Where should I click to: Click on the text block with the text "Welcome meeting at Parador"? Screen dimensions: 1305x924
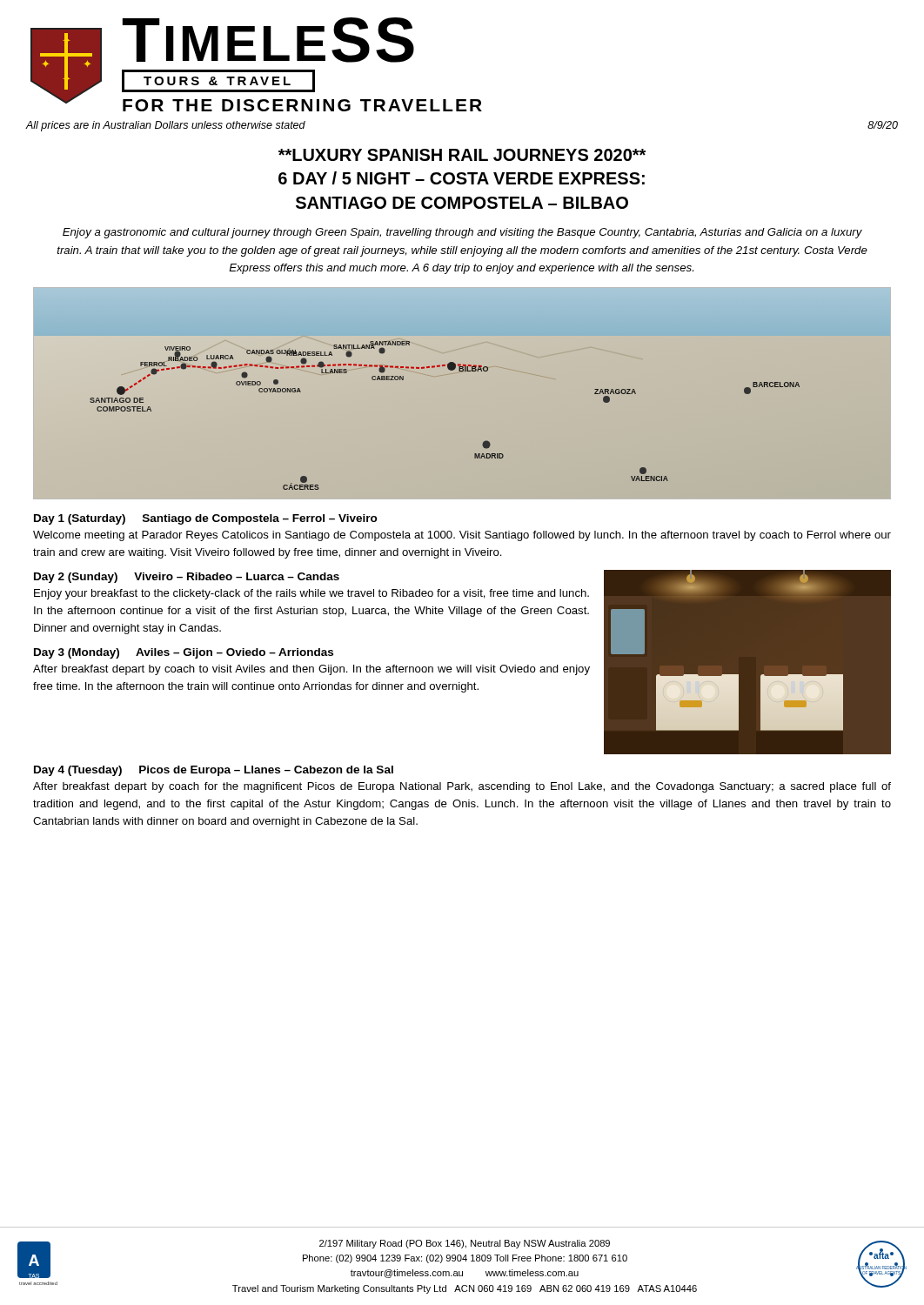[462, 543]
